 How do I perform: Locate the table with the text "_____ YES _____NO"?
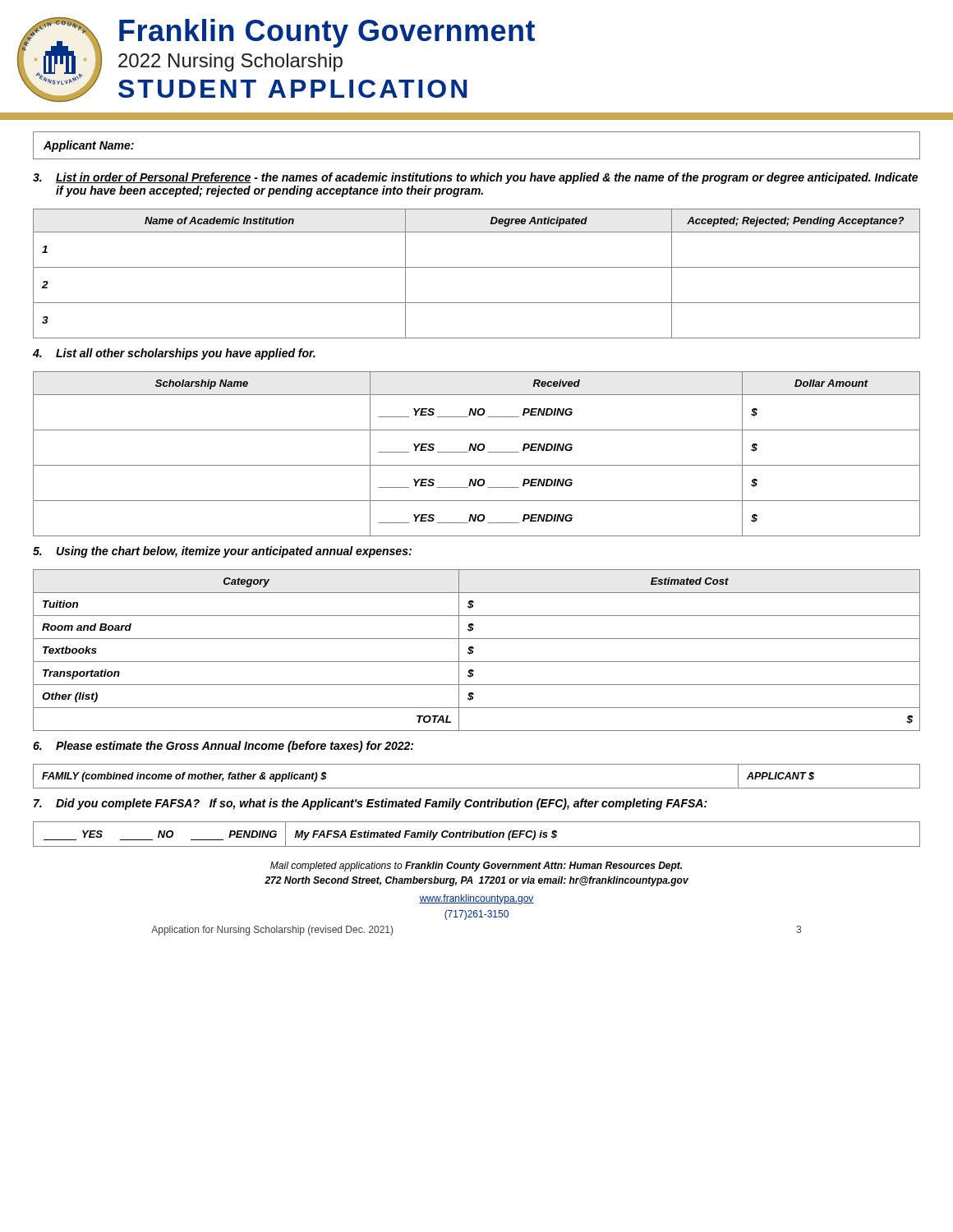476,453
